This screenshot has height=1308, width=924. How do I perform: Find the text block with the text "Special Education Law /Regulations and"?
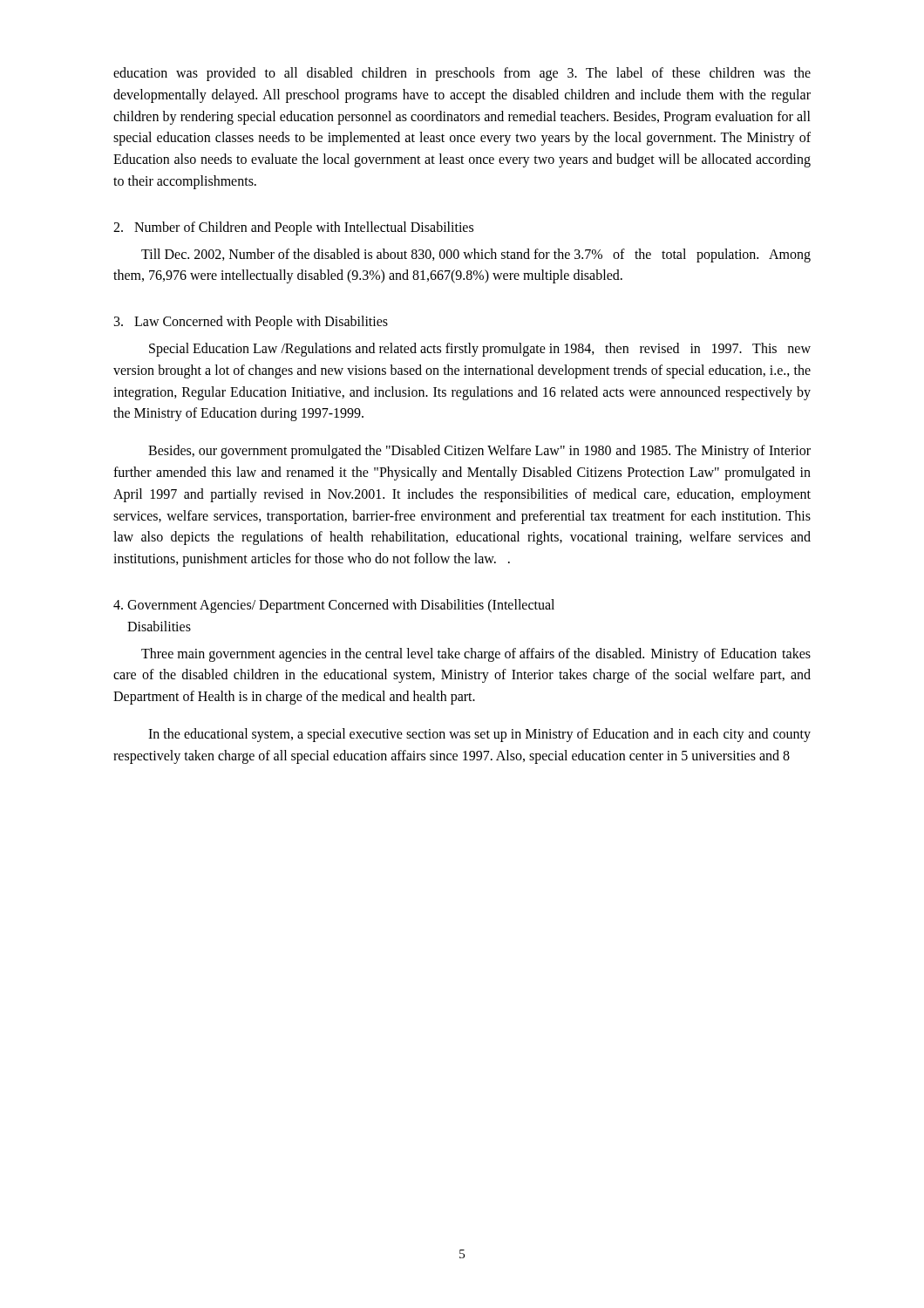tap(462, 379)
